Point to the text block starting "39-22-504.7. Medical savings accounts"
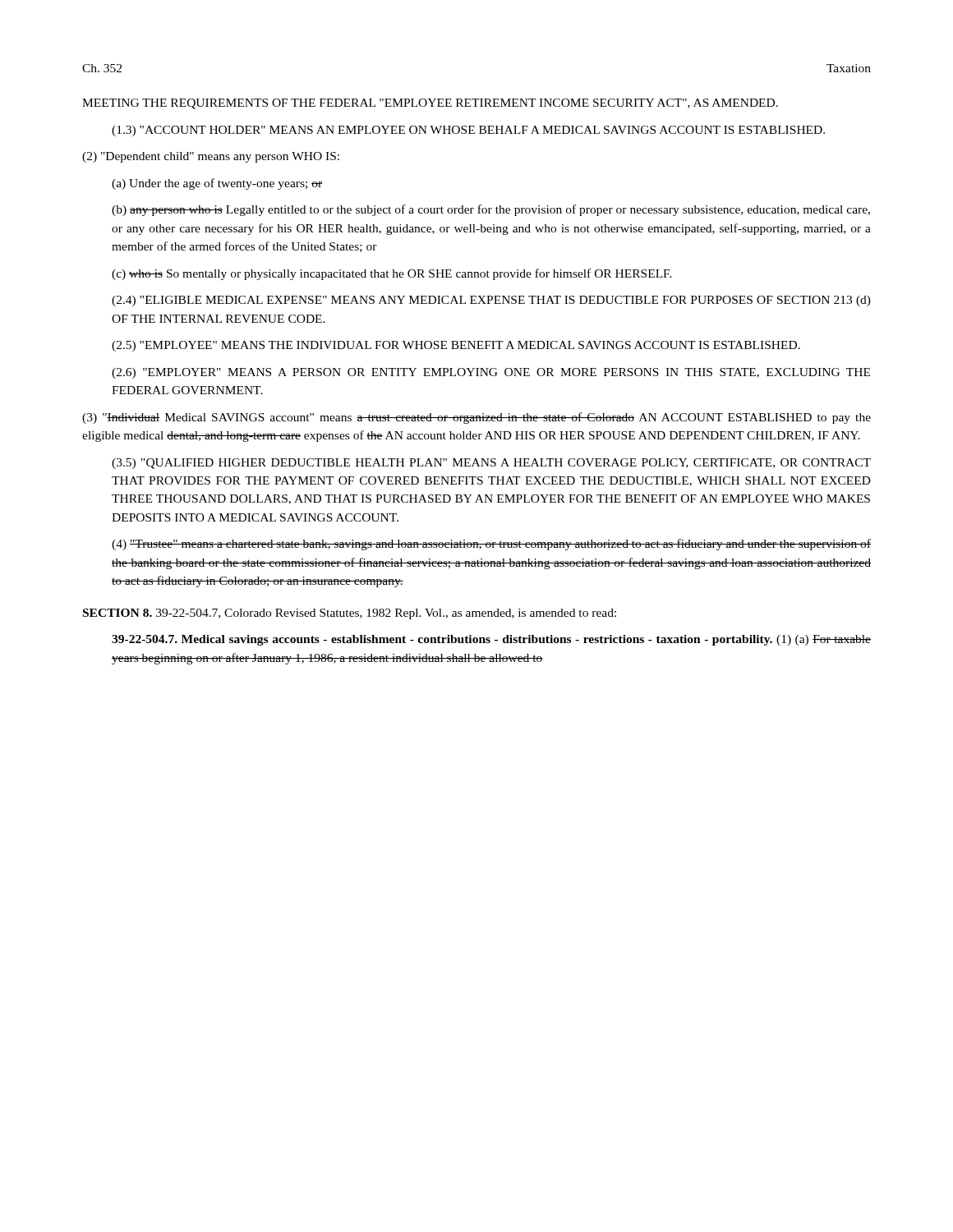Viewport: 953px width, 1232px height. (491, 648)
